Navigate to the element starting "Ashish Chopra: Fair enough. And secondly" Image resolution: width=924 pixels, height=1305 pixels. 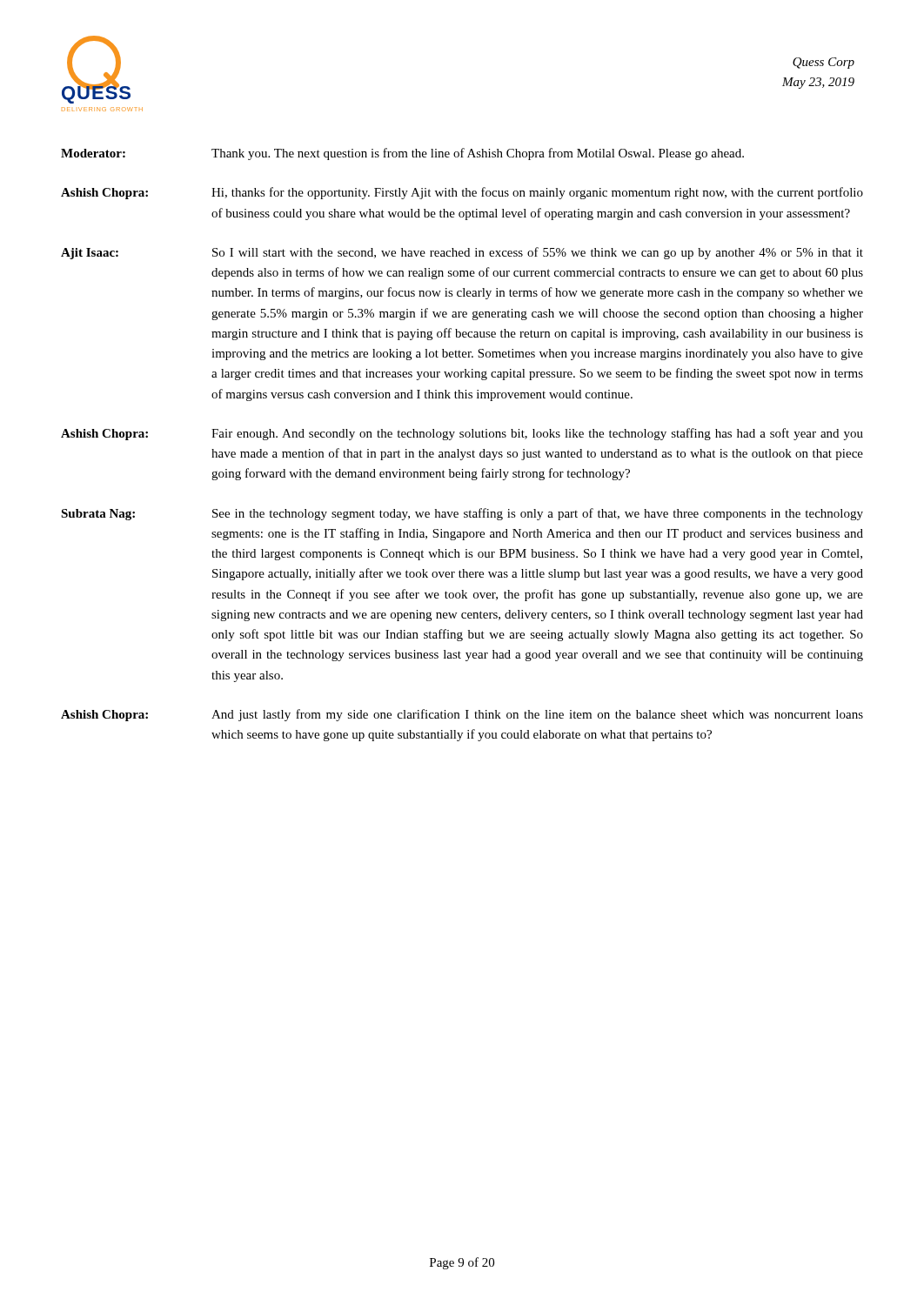462,454
